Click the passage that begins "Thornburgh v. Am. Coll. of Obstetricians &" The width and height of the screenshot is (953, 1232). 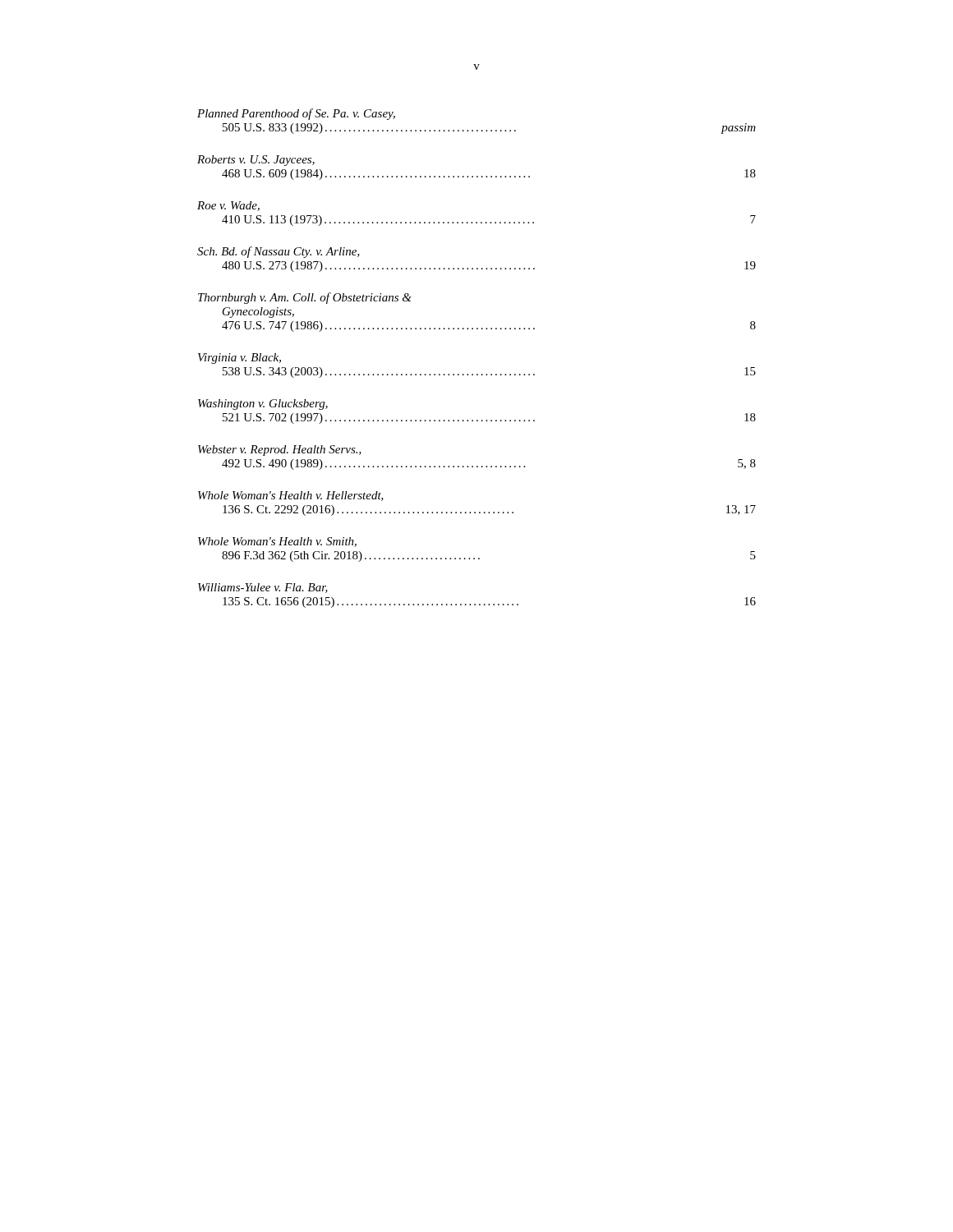point(305,298)
